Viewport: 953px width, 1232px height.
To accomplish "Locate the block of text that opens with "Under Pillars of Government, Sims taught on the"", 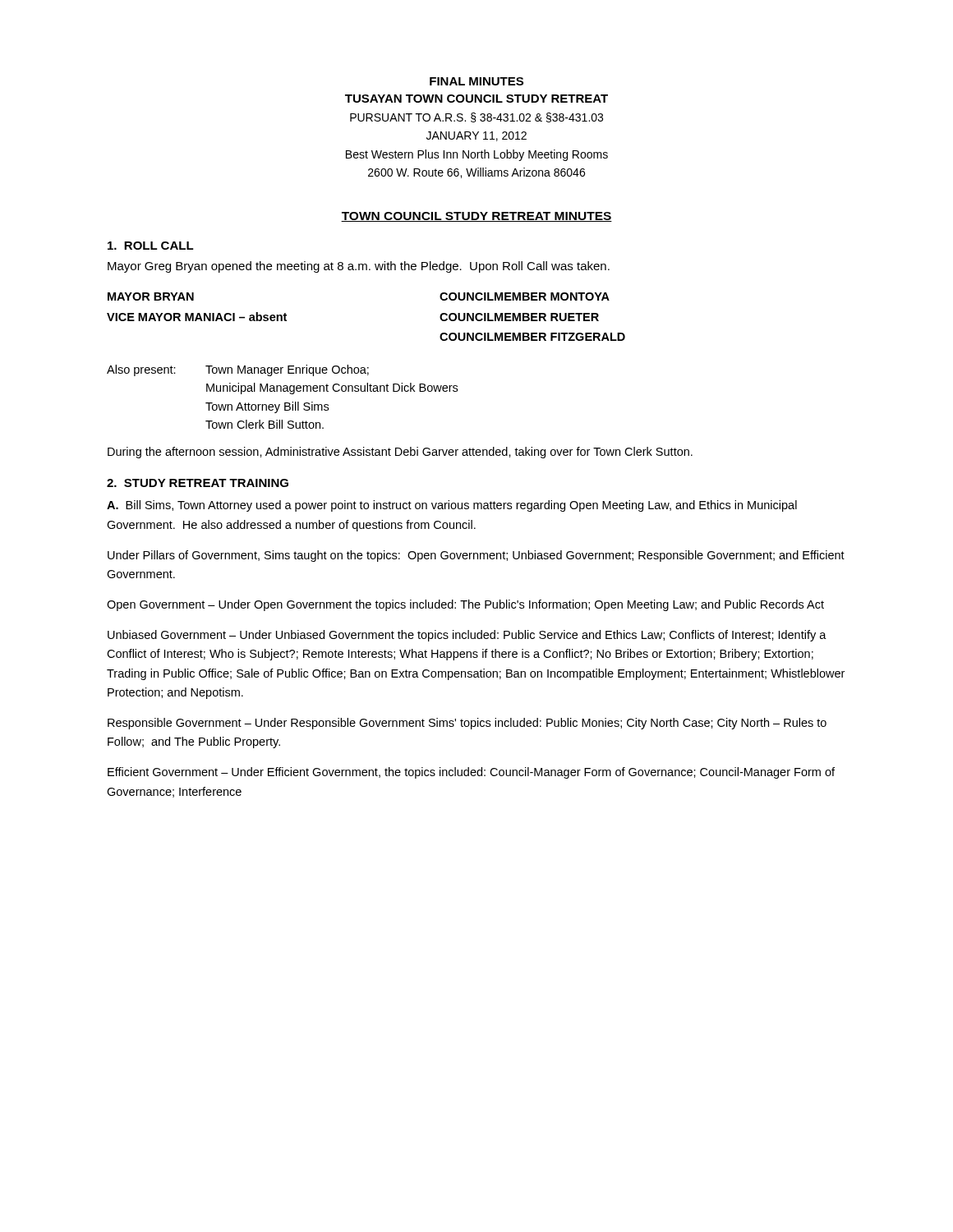I will point(475,565).
